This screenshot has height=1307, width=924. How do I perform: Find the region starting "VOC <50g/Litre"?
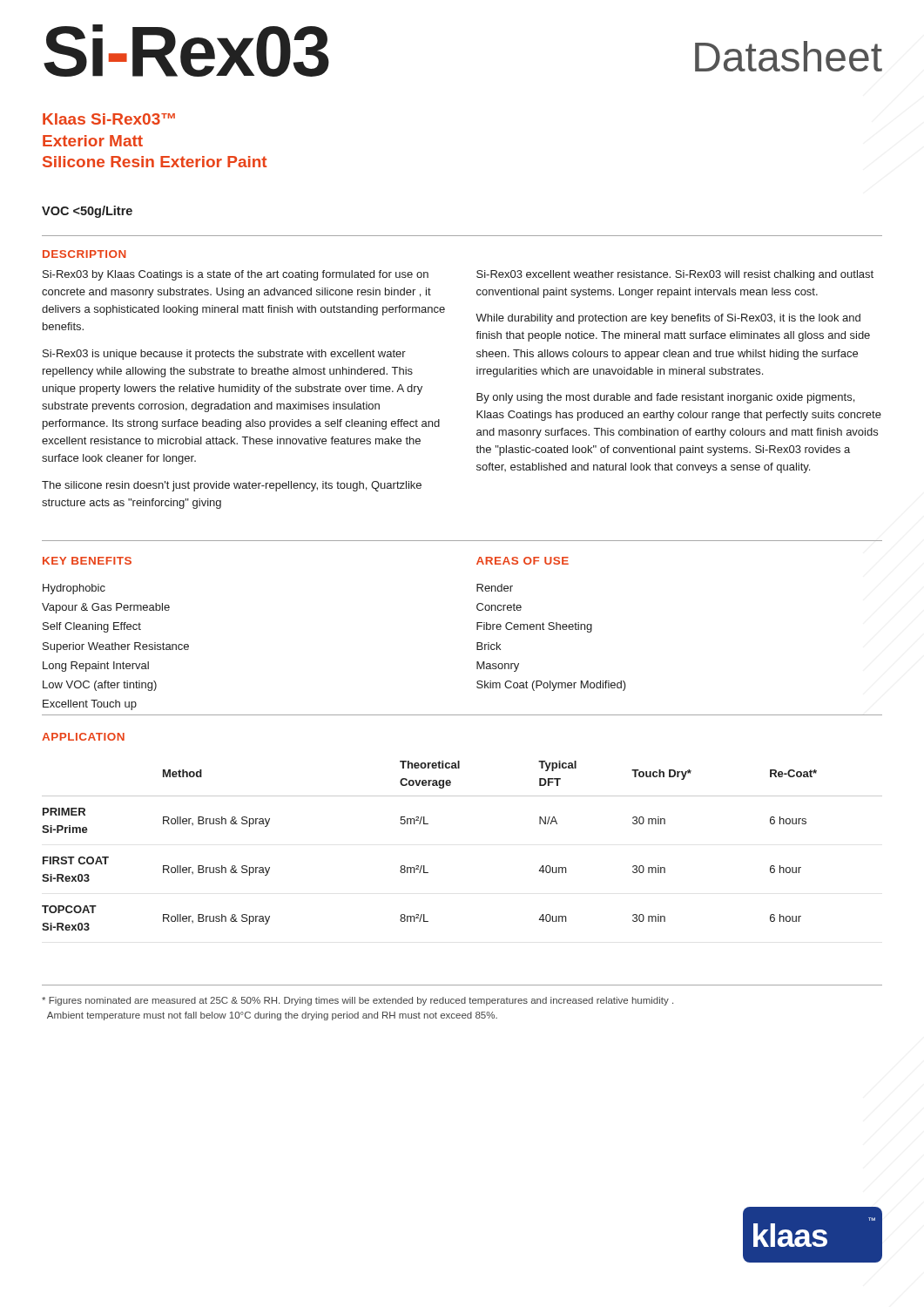87,211
